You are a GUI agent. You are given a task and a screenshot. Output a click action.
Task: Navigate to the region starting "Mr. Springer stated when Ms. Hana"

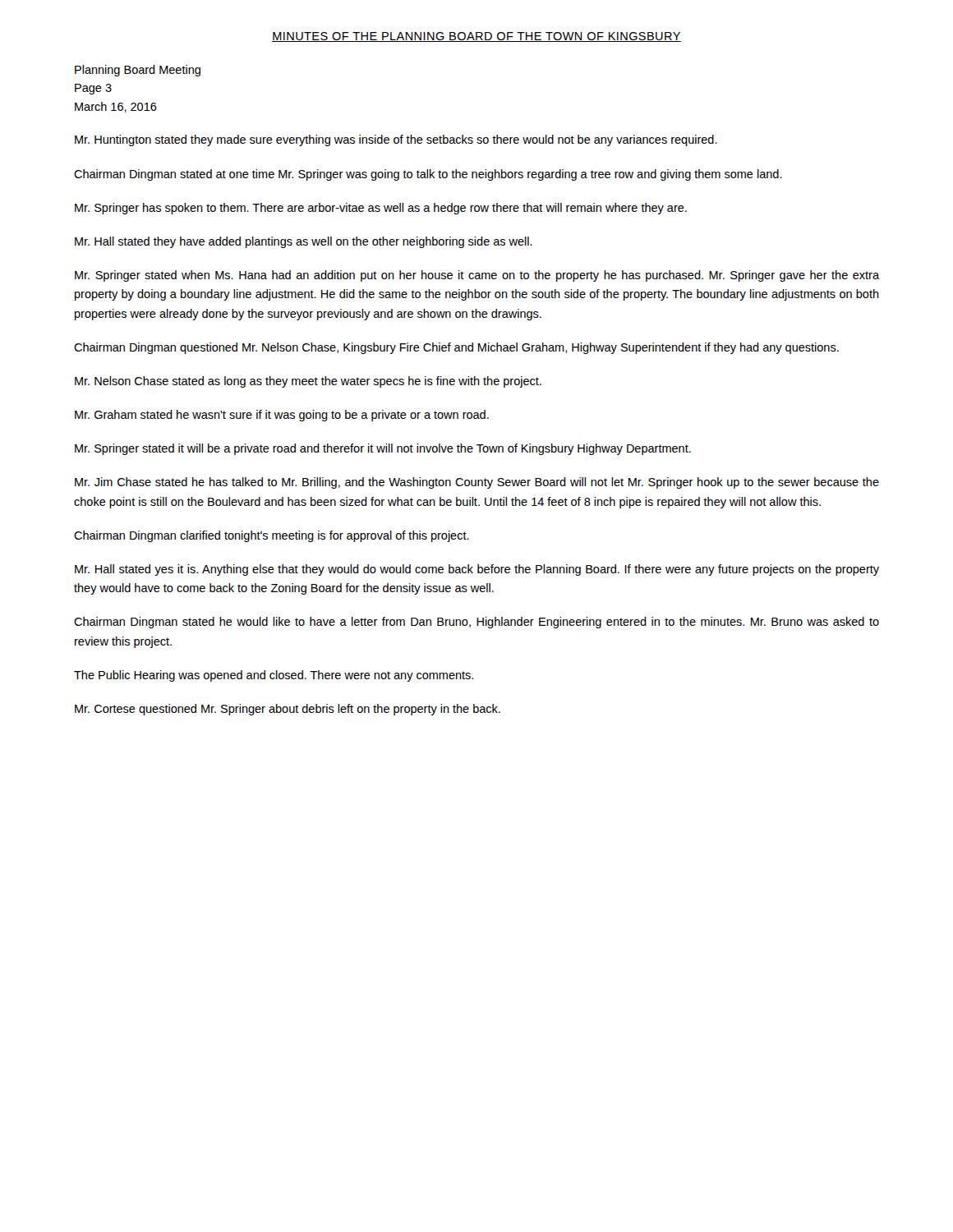(x=476, y=294)
